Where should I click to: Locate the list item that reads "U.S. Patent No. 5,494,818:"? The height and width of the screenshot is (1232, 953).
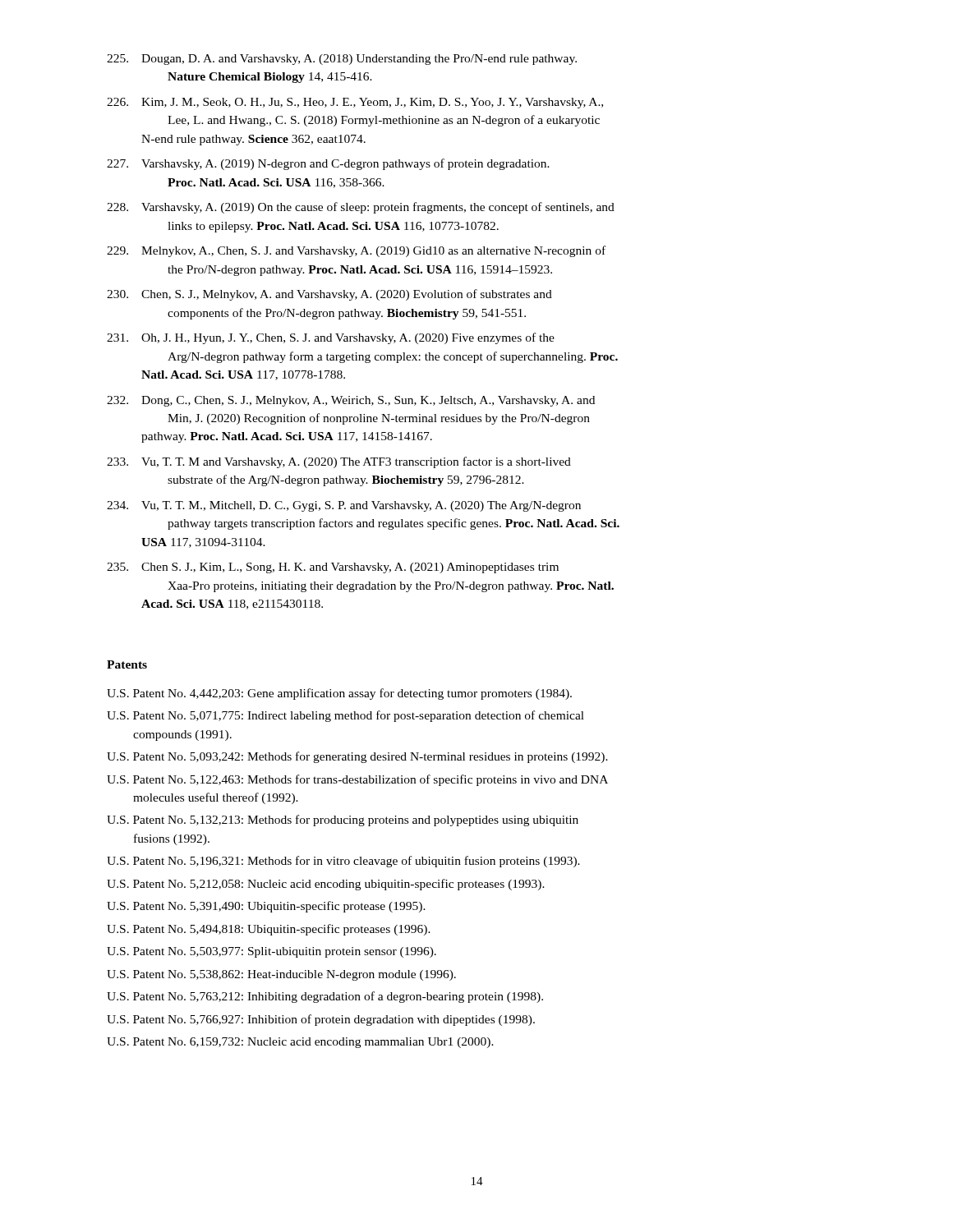pyautogui.click(x=269, y=930)
